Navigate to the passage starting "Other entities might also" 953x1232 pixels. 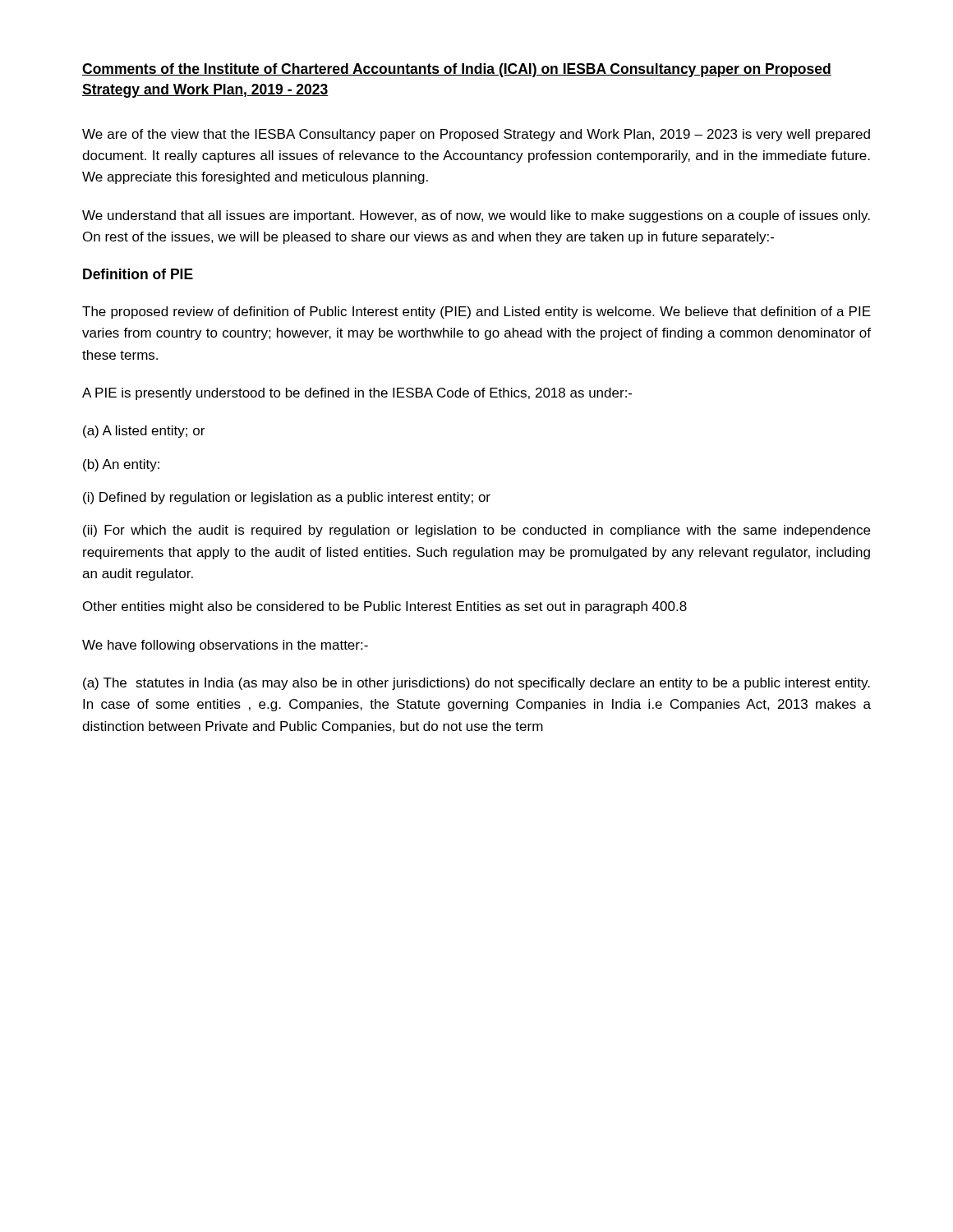pos(385,607)
